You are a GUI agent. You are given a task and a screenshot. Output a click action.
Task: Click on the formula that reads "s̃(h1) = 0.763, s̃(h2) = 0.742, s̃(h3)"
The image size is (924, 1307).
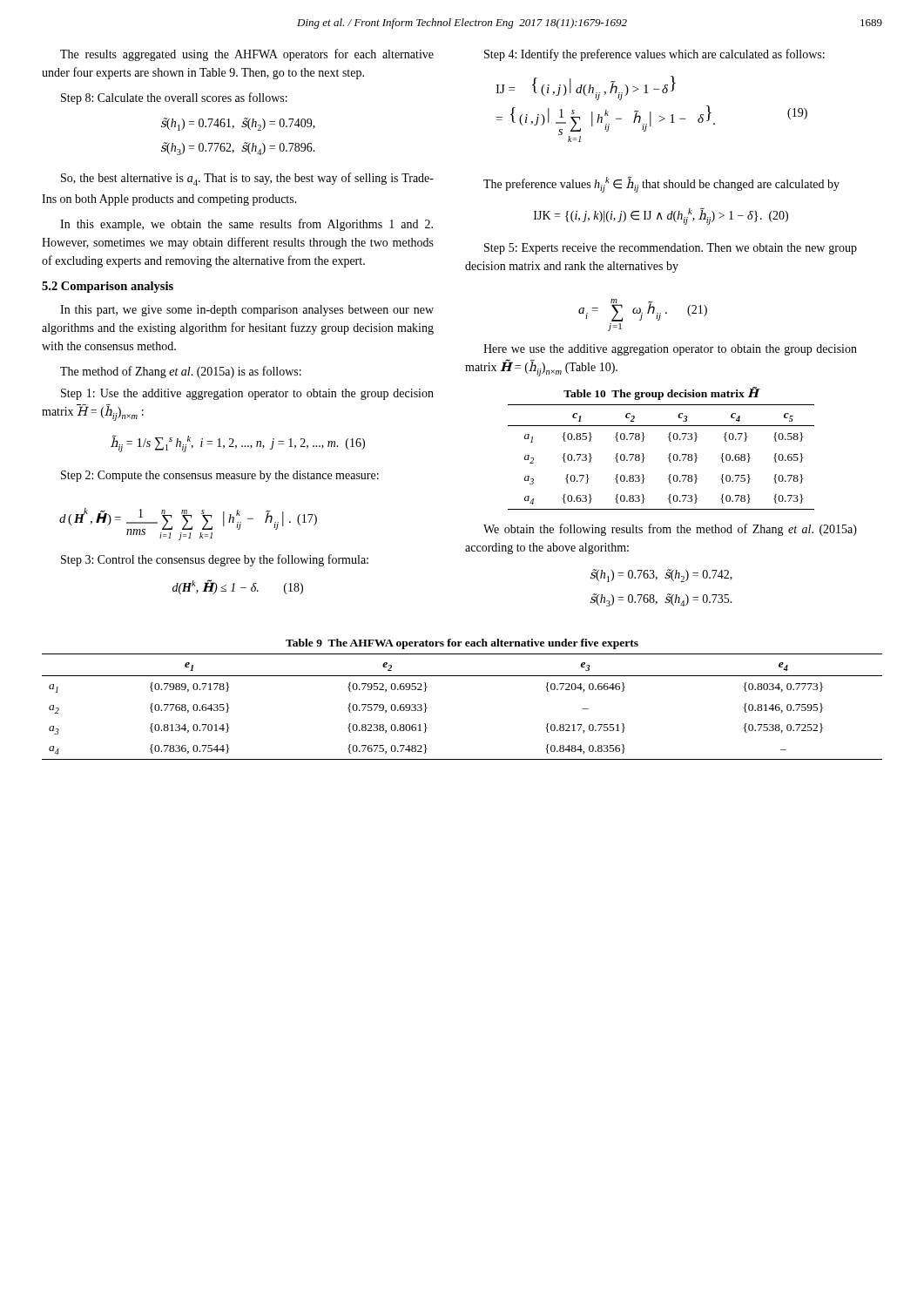tap(661, 588)
